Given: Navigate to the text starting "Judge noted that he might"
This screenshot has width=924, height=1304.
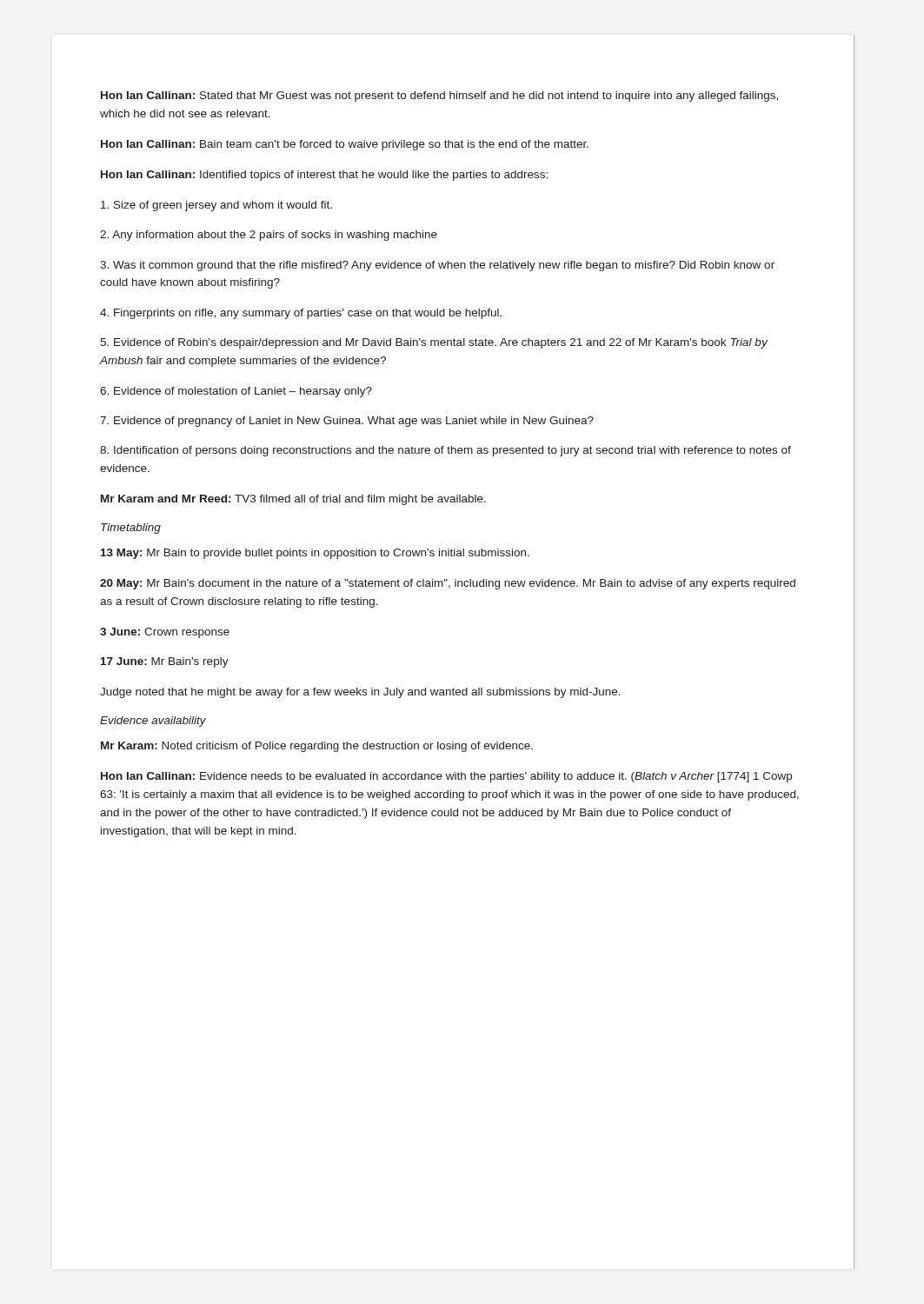Looking at the screenshot, I should (451, 693).
